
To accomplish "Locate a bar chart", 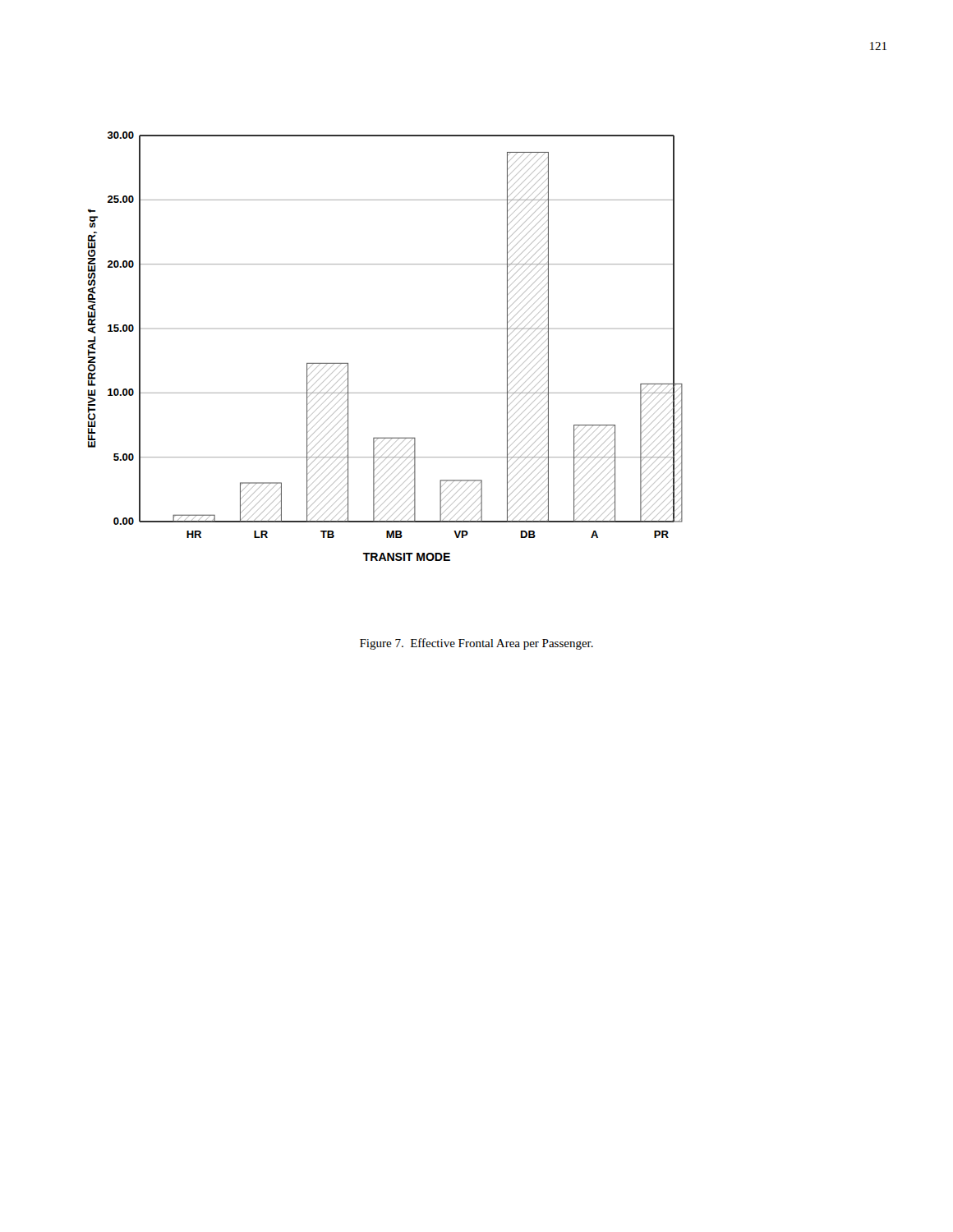I will [x=403, y=374].
